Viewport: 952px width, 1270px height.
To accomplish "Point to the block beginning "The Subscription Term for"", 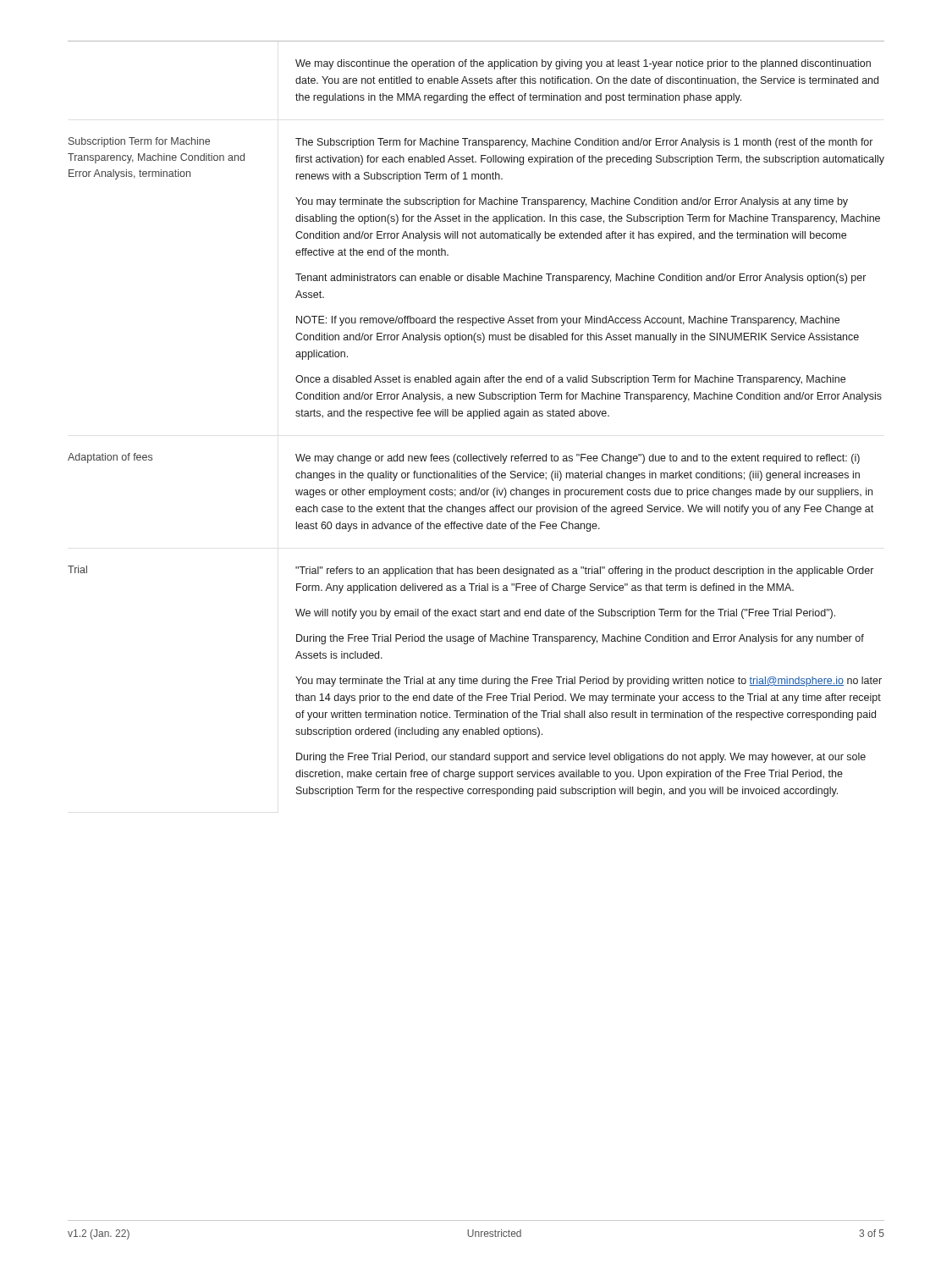I will (x=590, y=278).
